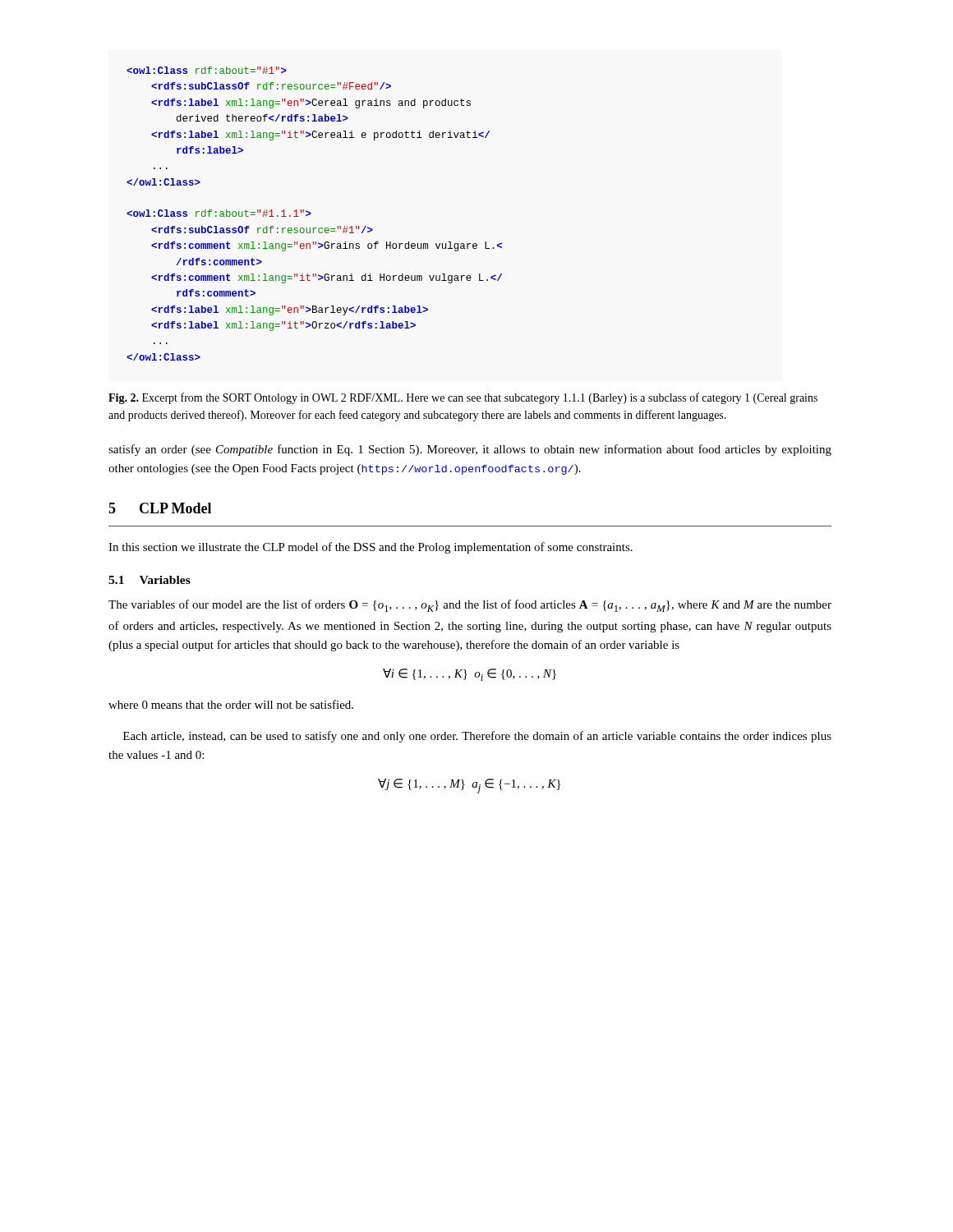Image resolution: width=953 pixels, height=1232 pixels.
Task: Find the block on this page that starts "Each article, instead, can be"
Action: [x=470, y=745]
